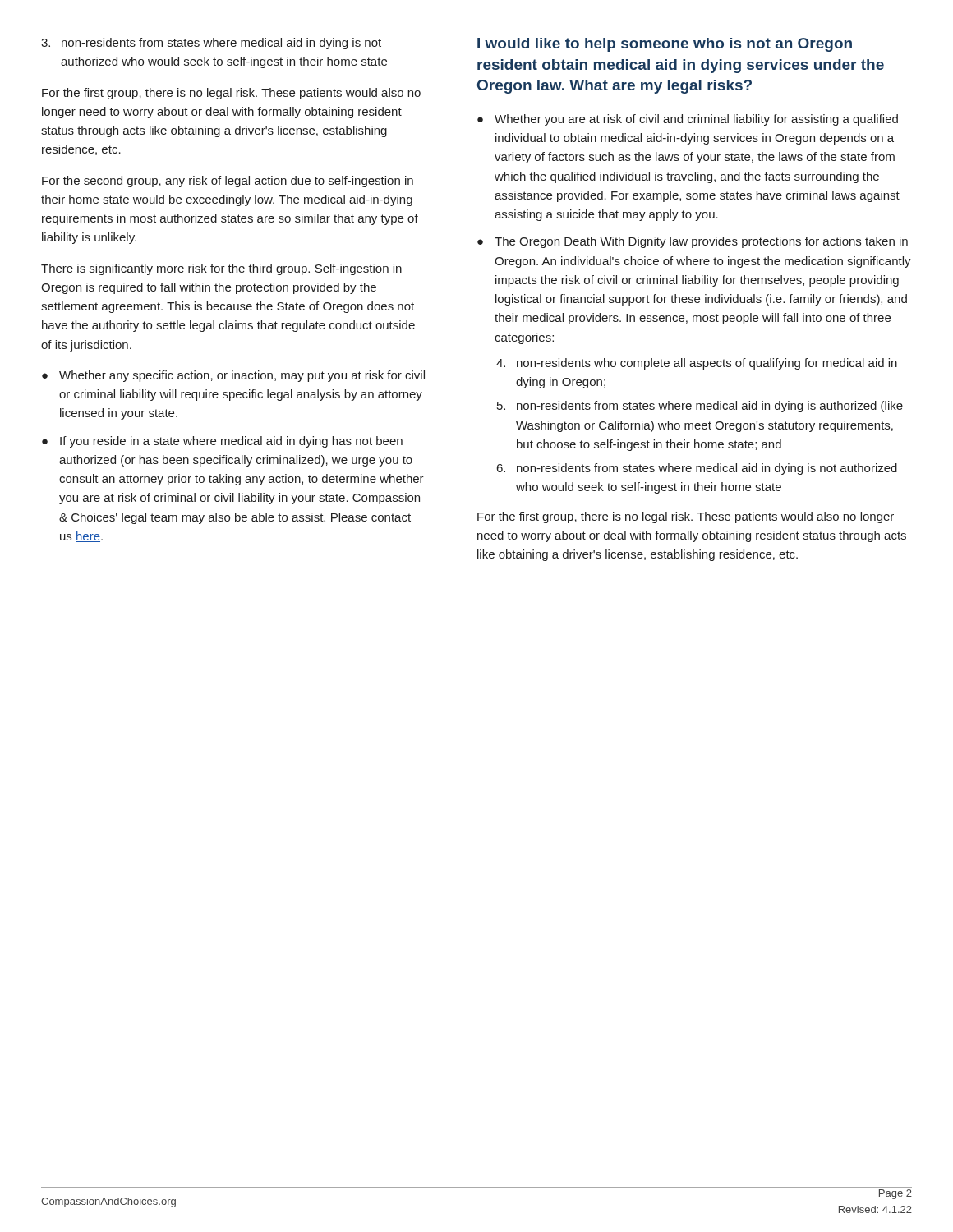Point to the region starting "3. non-residents from states"
Screen dimensions: 1232x953
[234, 52]
